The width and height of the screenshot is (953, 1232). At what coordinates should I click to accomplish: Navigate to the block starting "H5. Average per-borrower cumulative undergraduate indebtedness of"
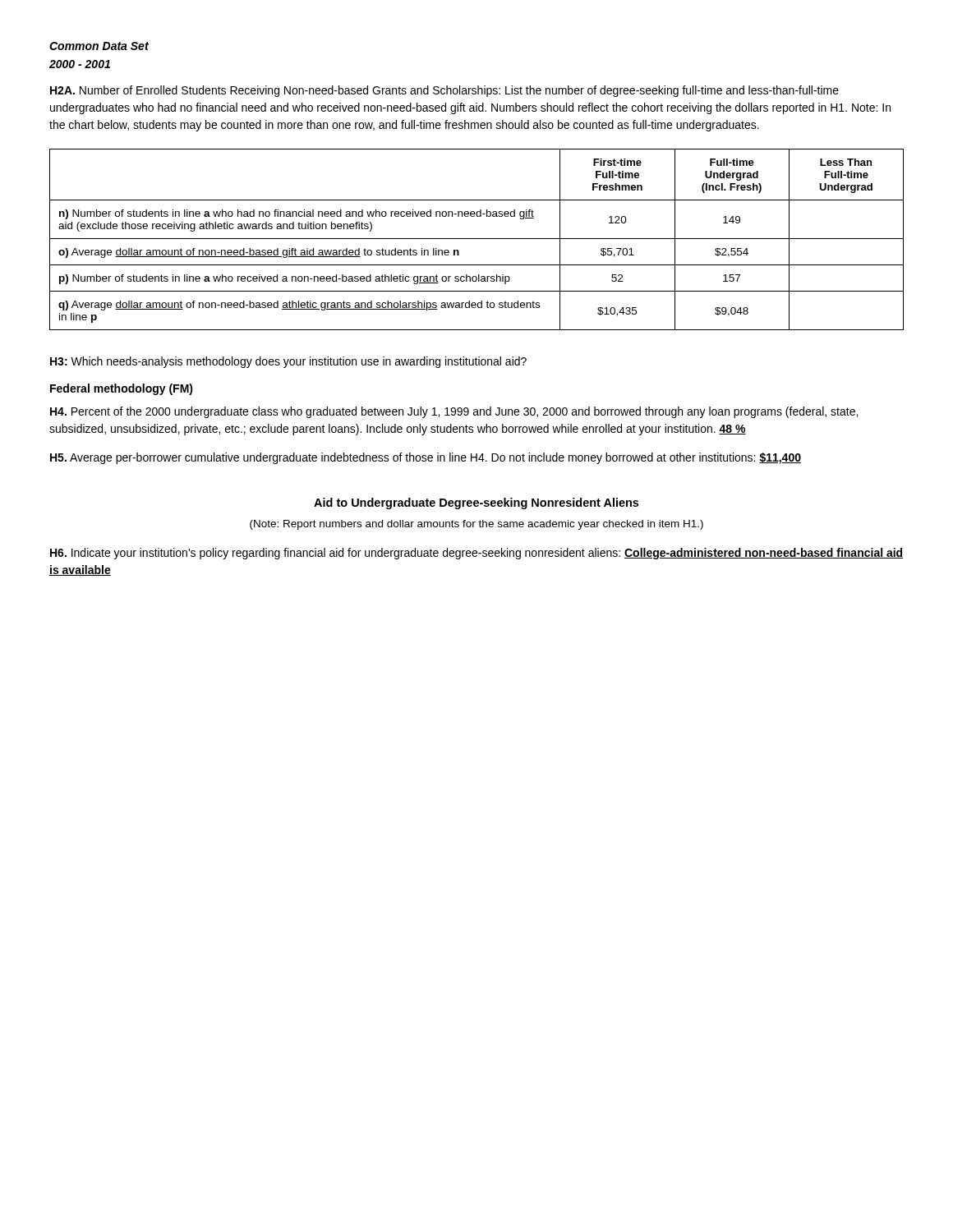pos(425,458)
